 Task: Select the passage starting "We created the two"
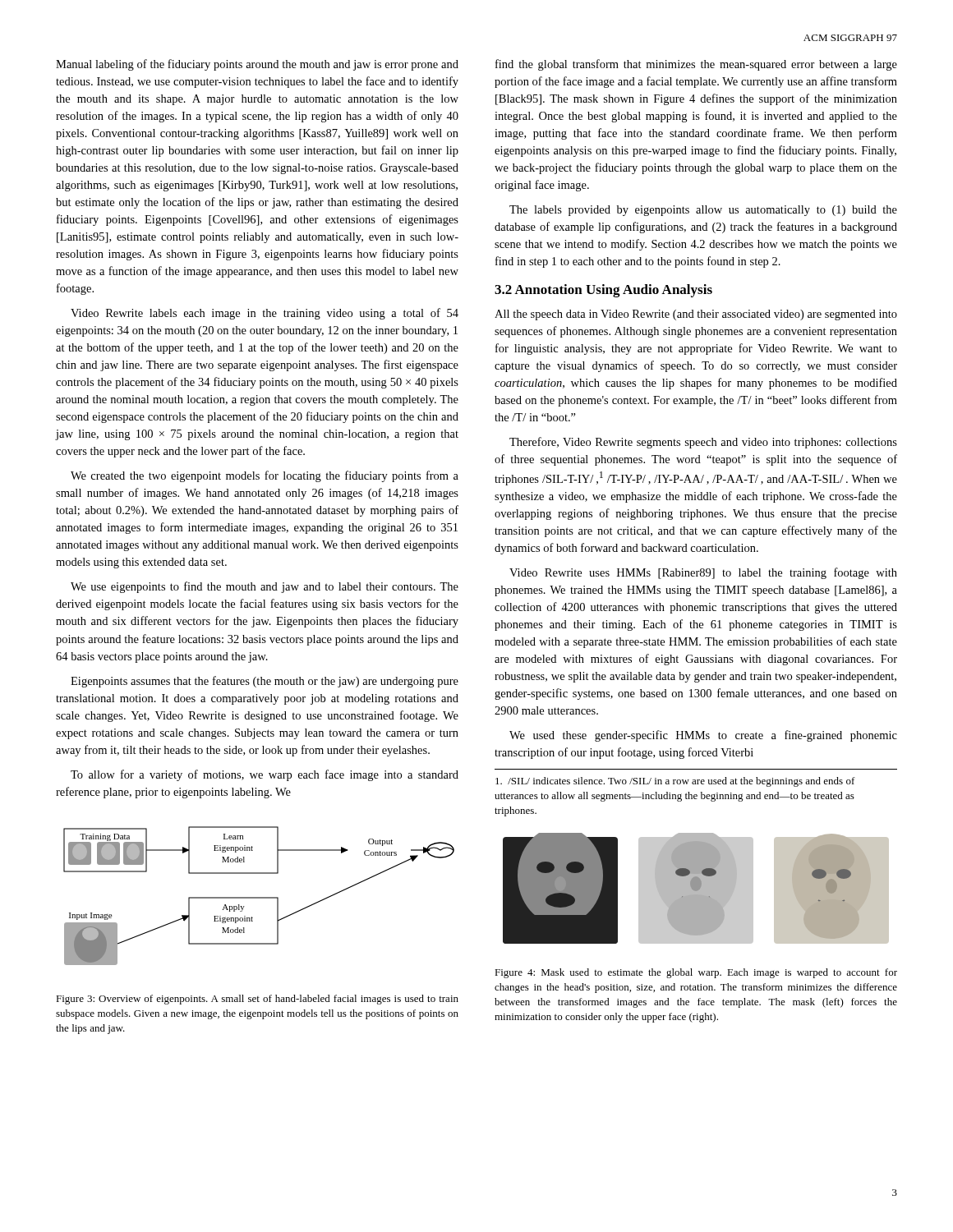(257, 519)
